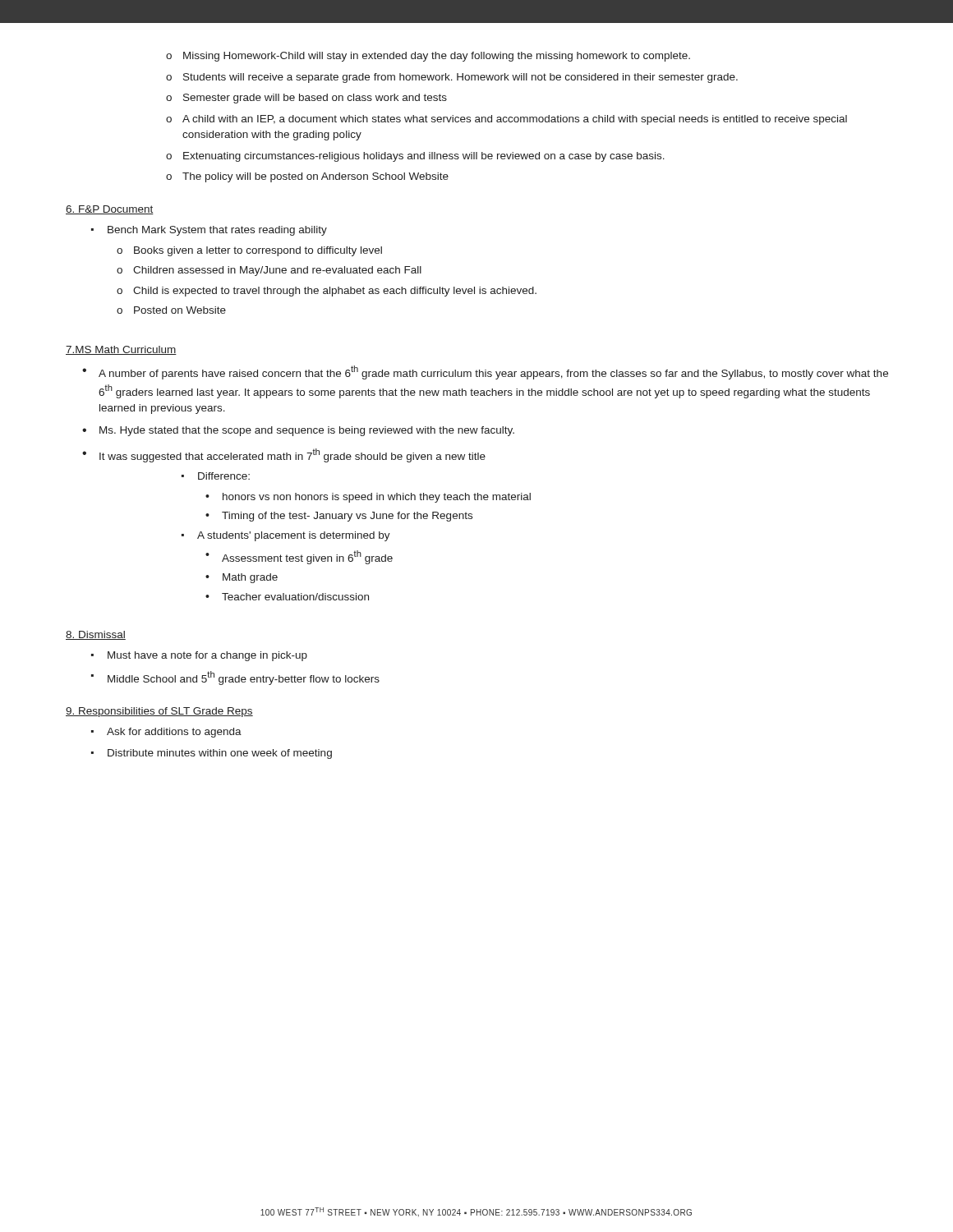Where is the passage that starts "o Books given a letter to"?
This screenshot has width=953, height=1232.
tap(250, 250)
